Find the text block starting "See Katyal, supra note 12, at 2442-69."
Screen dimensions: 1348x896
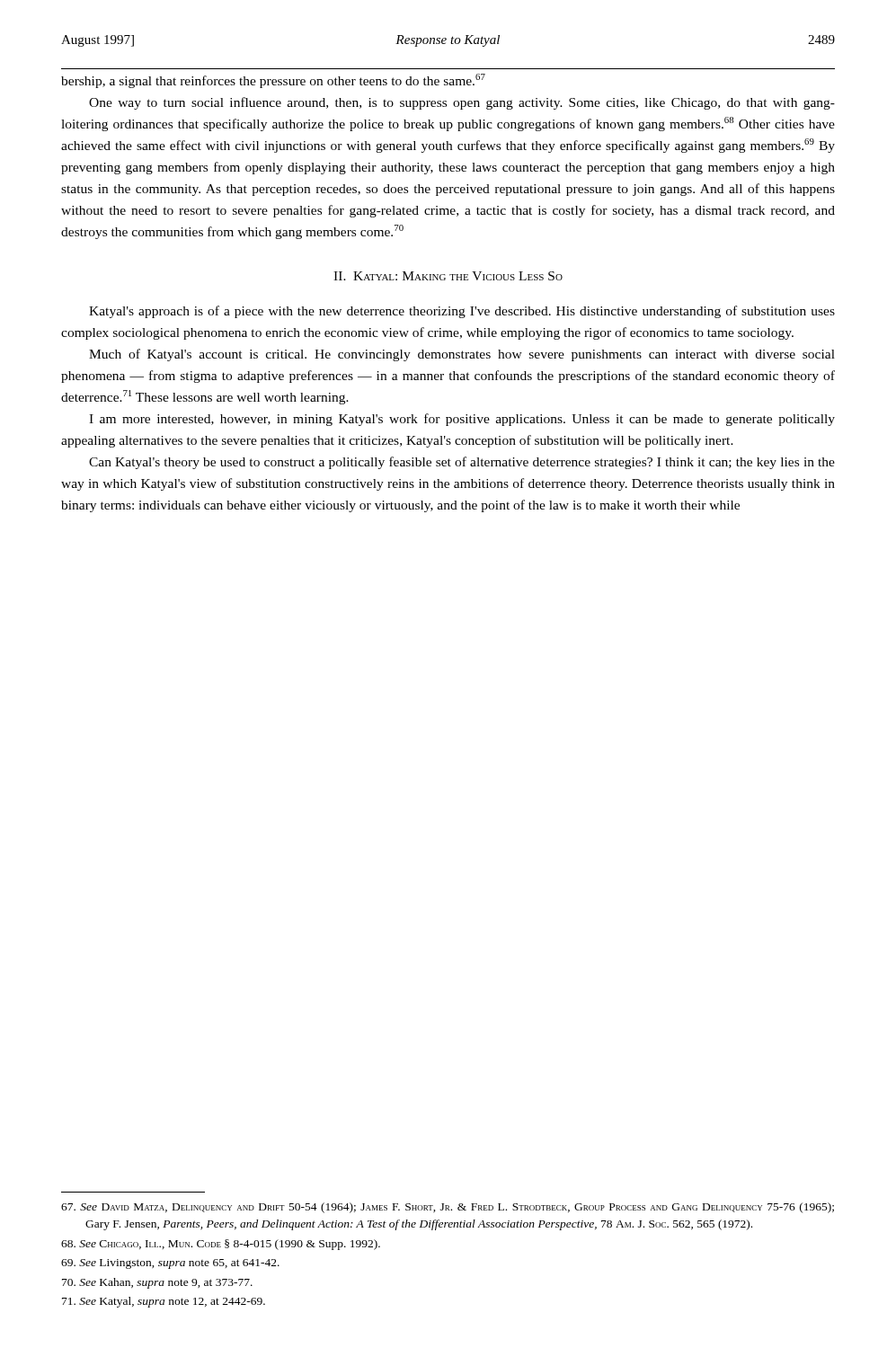[163, 1301]
